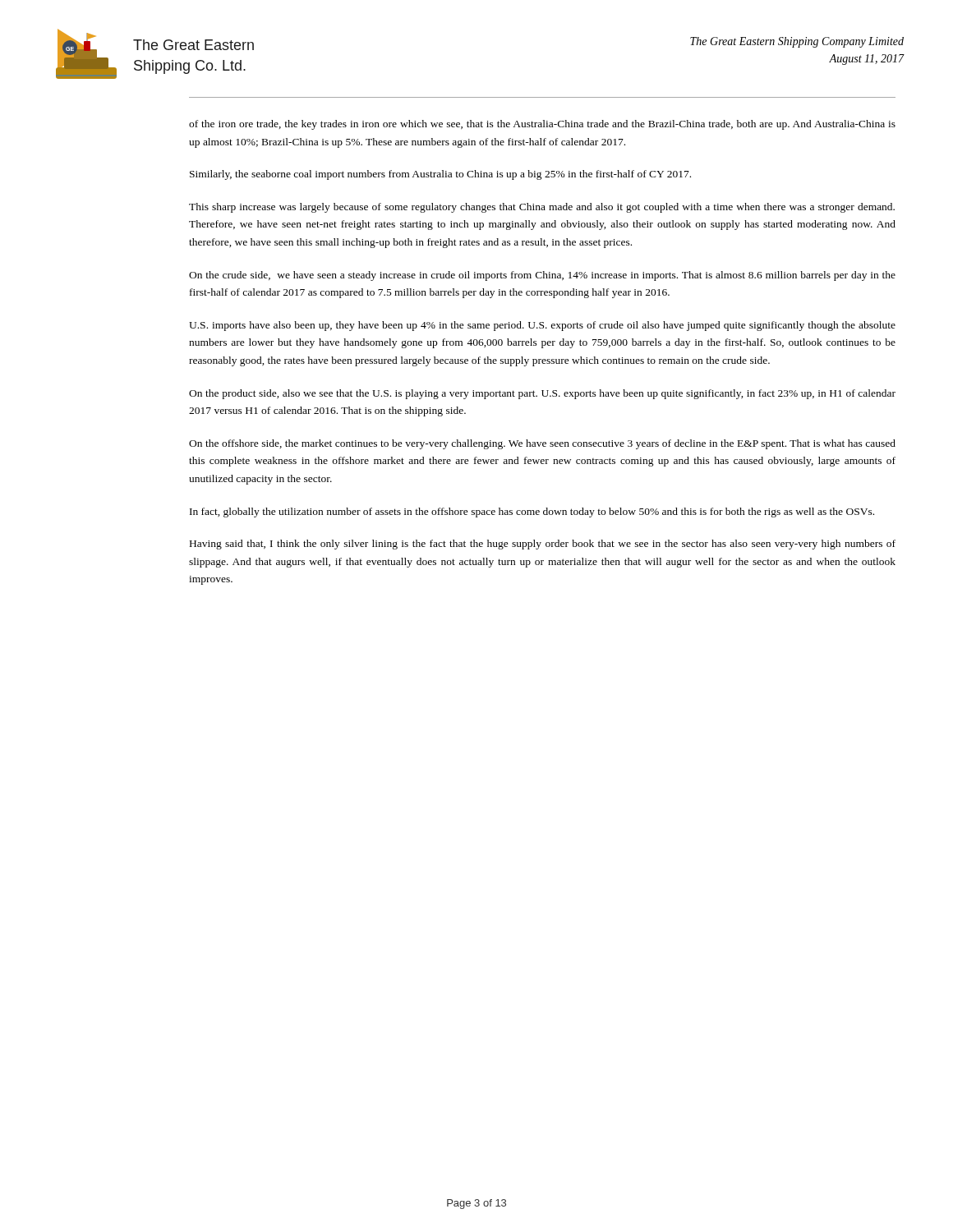Find the text starting "U.S. imports have also been"
This screenshot has width=953, height=1232.
pyautogui.click(x=542, y=343)
